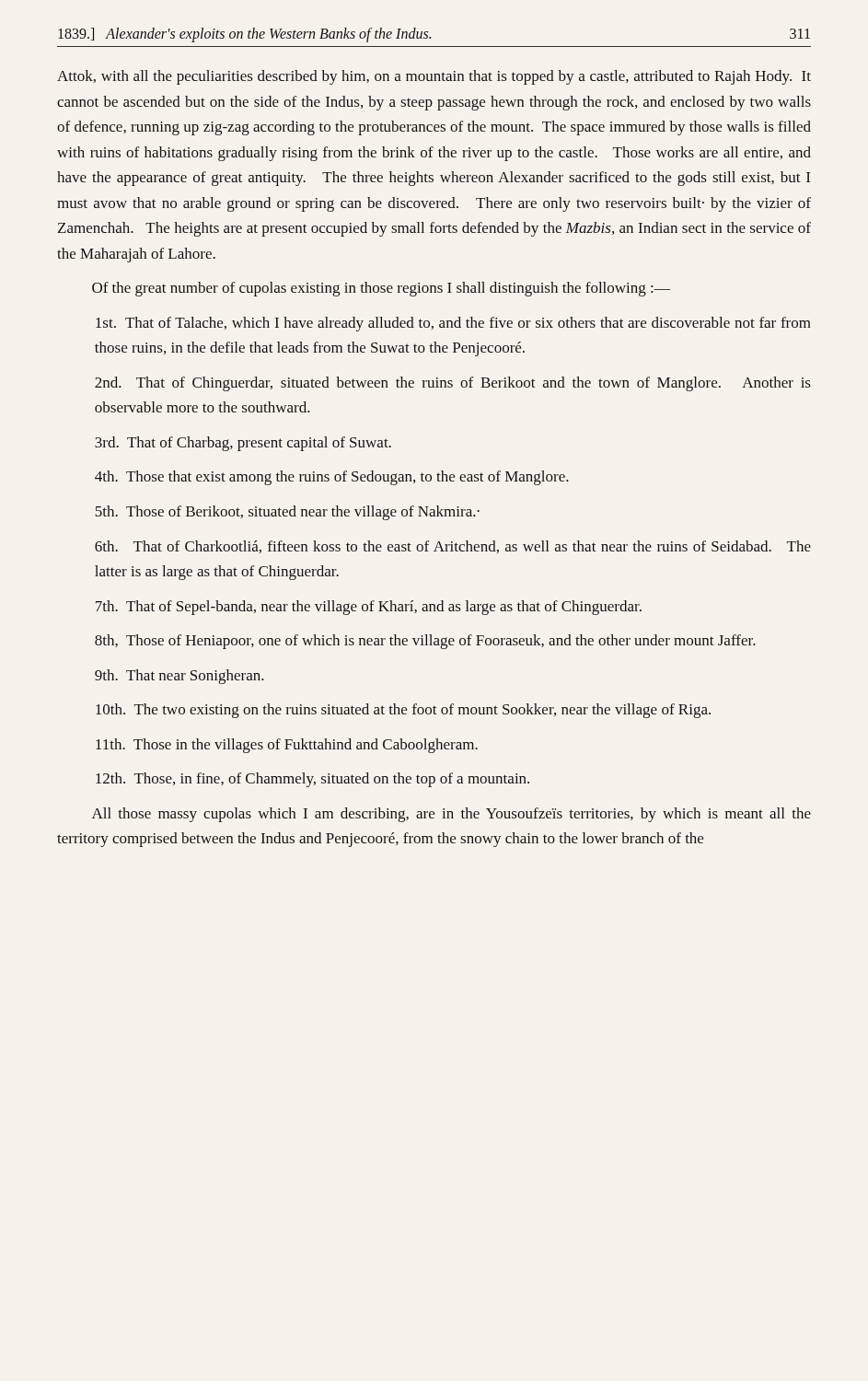The image size is (868, 1381).
Task: Select the text block starting "9th. That near"
Action: [179, 677]
